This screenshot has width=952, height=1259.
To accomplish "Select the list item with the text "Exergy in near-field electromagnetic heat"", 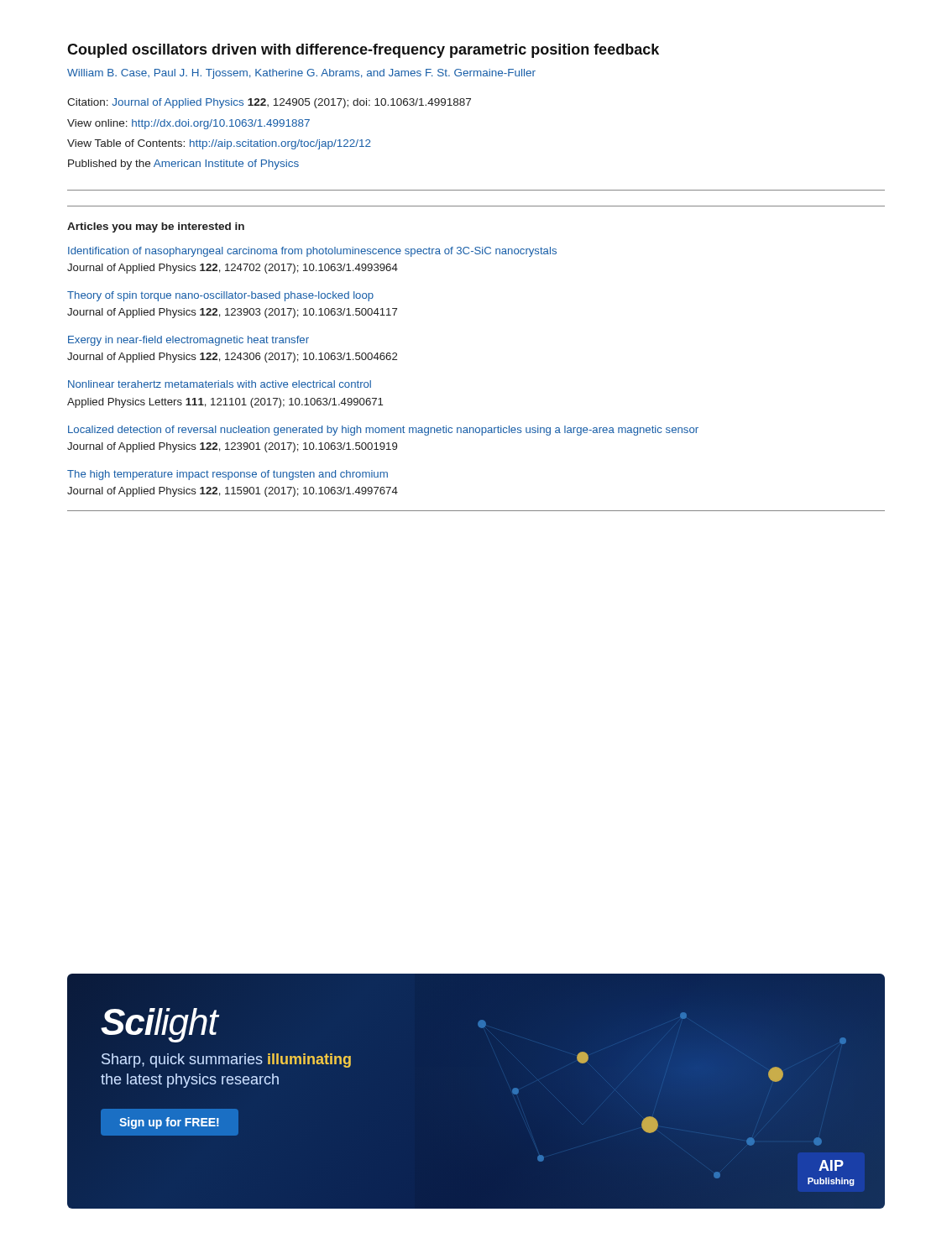I will (x=188, y=341).
